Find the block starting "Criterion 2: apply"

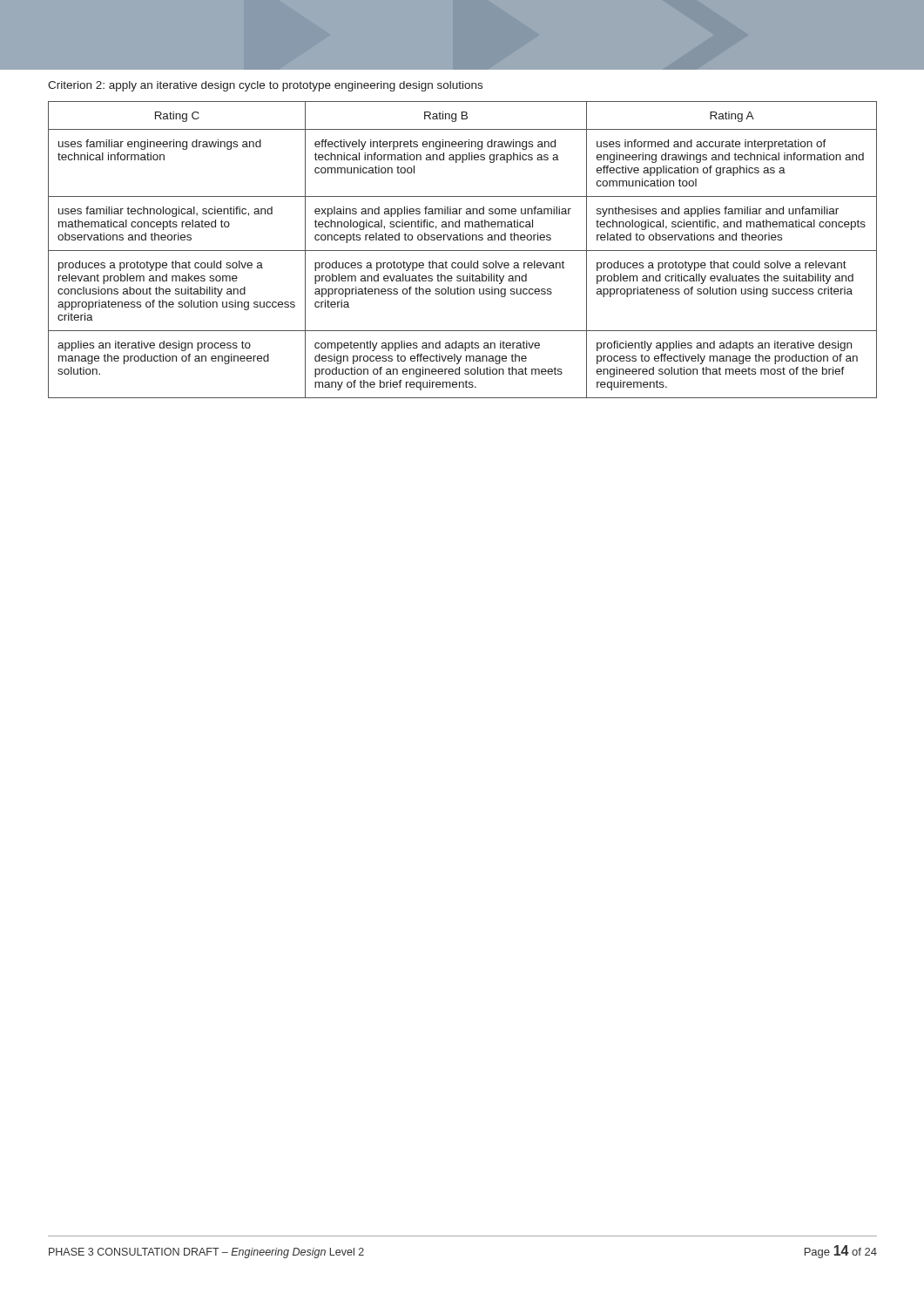pyautogui.click(x=266, y=85)
